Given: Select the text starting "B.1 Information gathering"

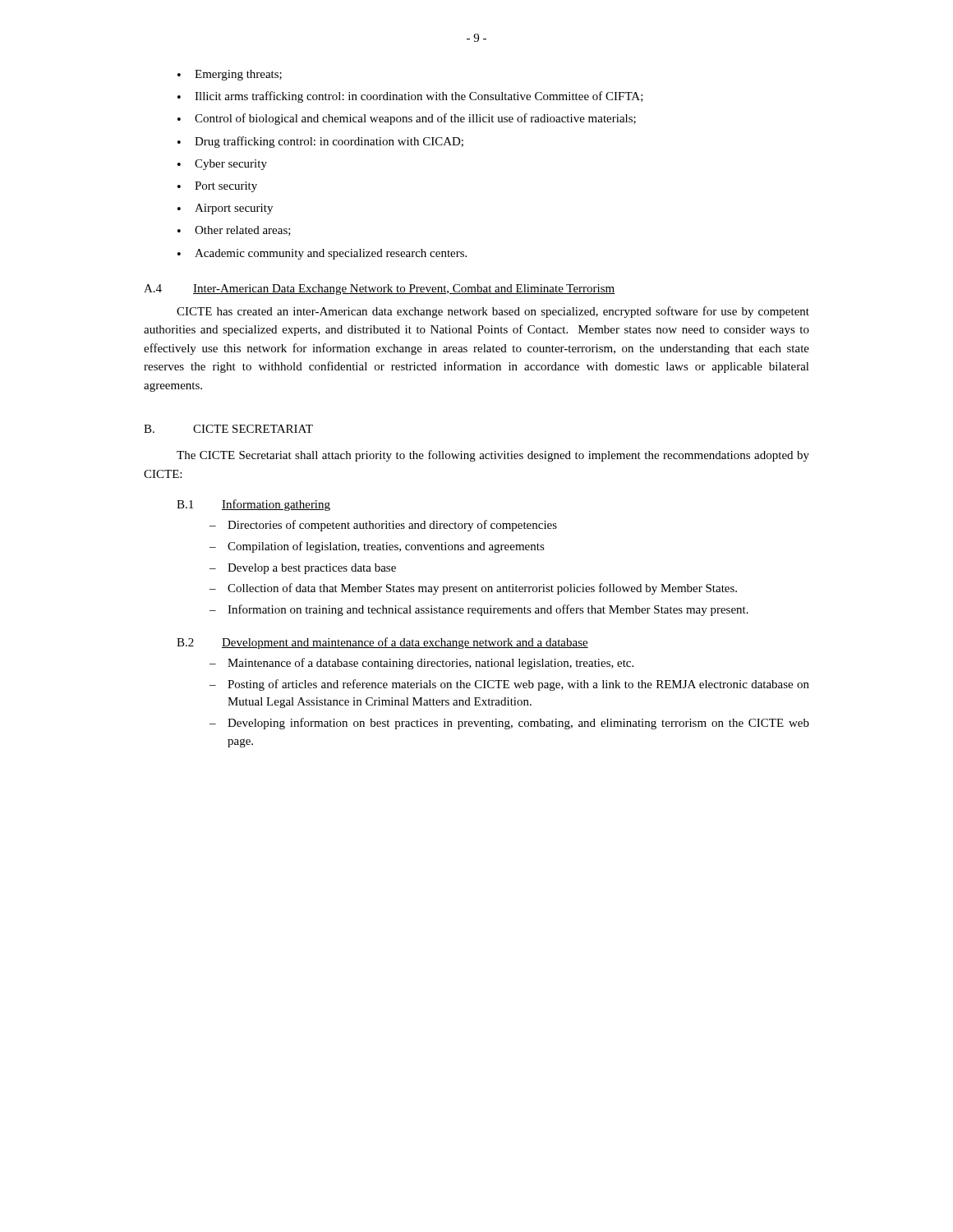Looking at the screenshot, I should pyautogui.click(x=253, y=505).
